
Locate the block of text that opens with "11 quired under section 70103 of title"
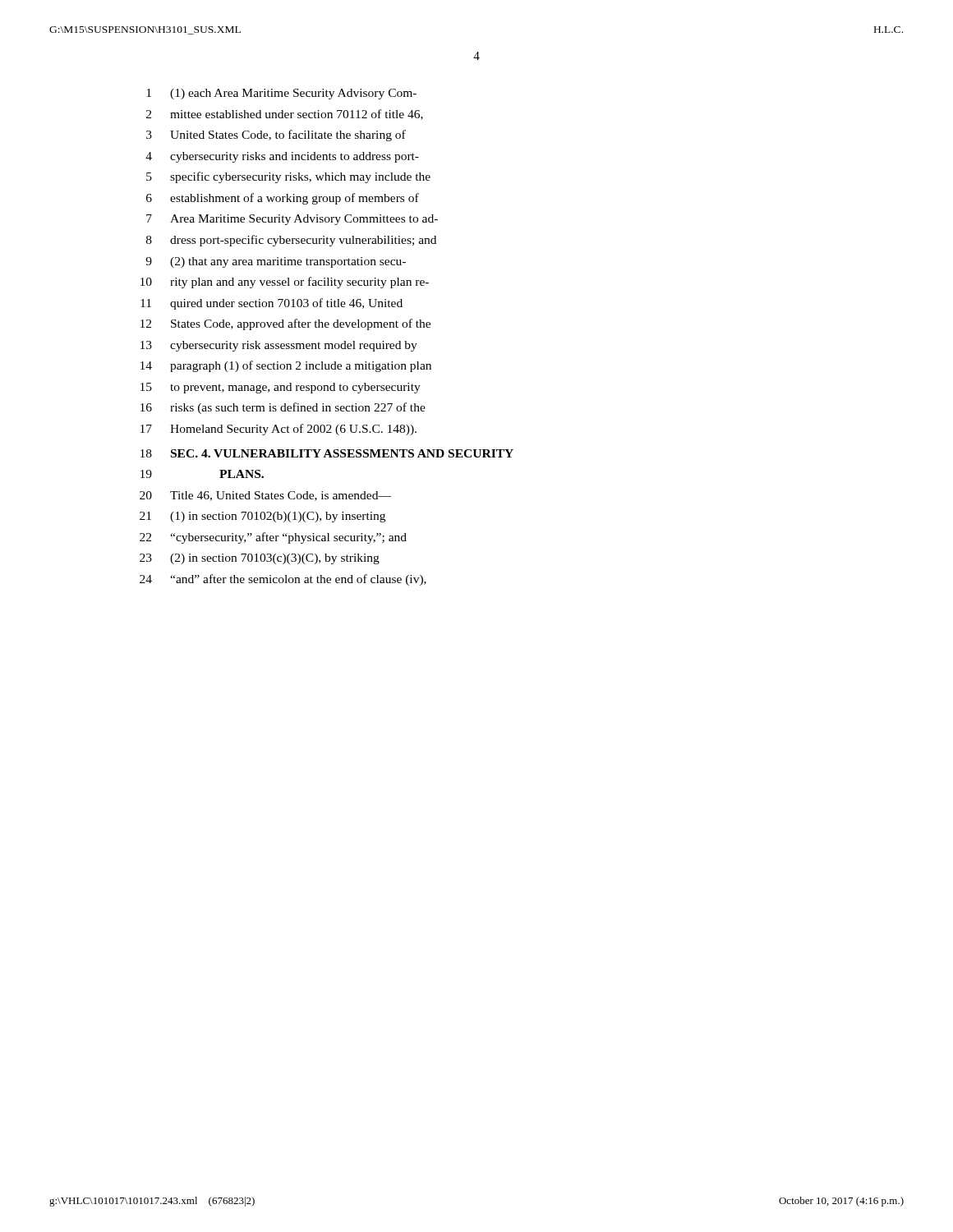pos(272,304)
